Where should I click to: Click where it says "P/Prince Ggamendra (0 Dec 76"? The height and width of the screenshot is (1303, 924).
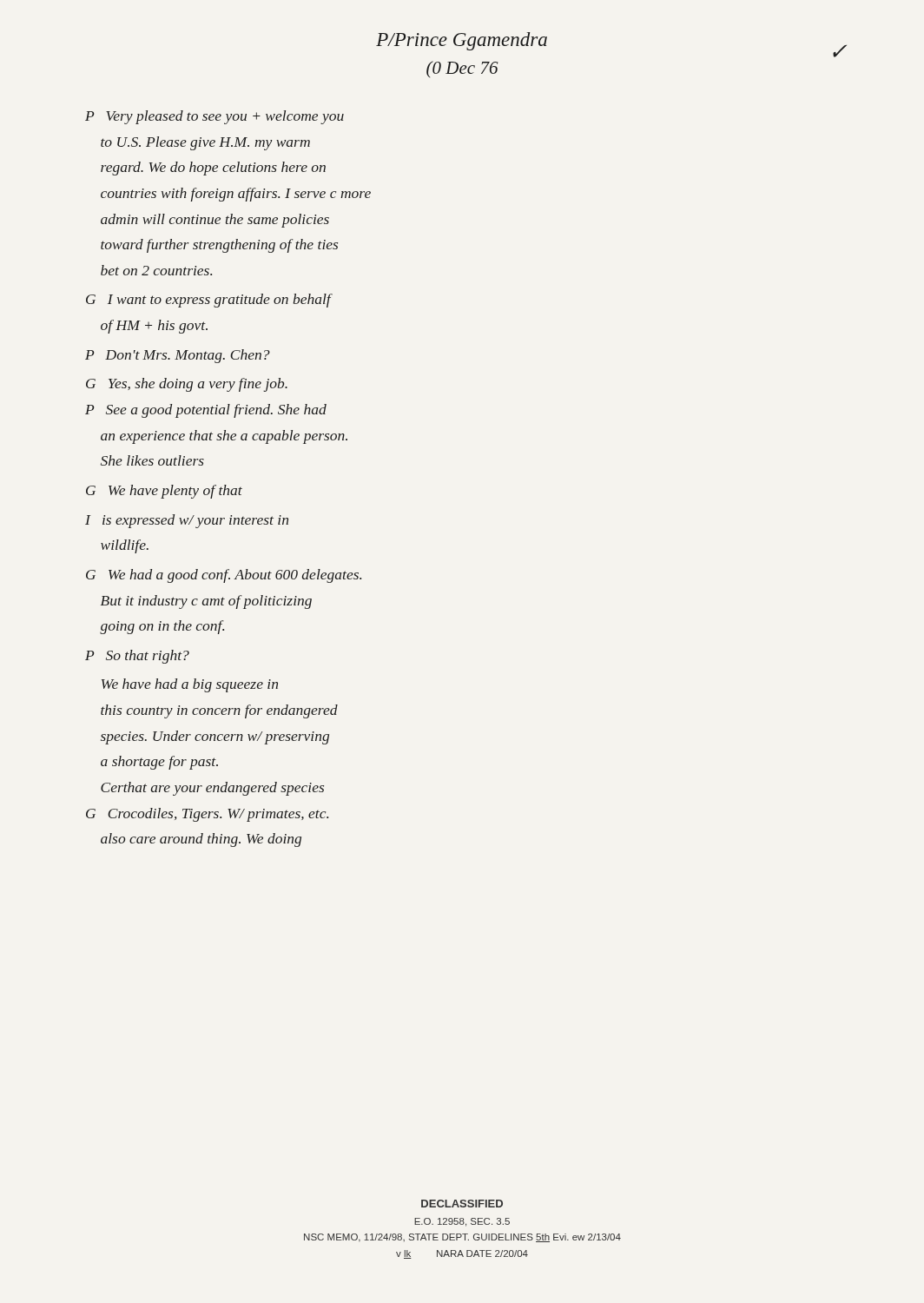pyautogui.click(x=462, y=53)
